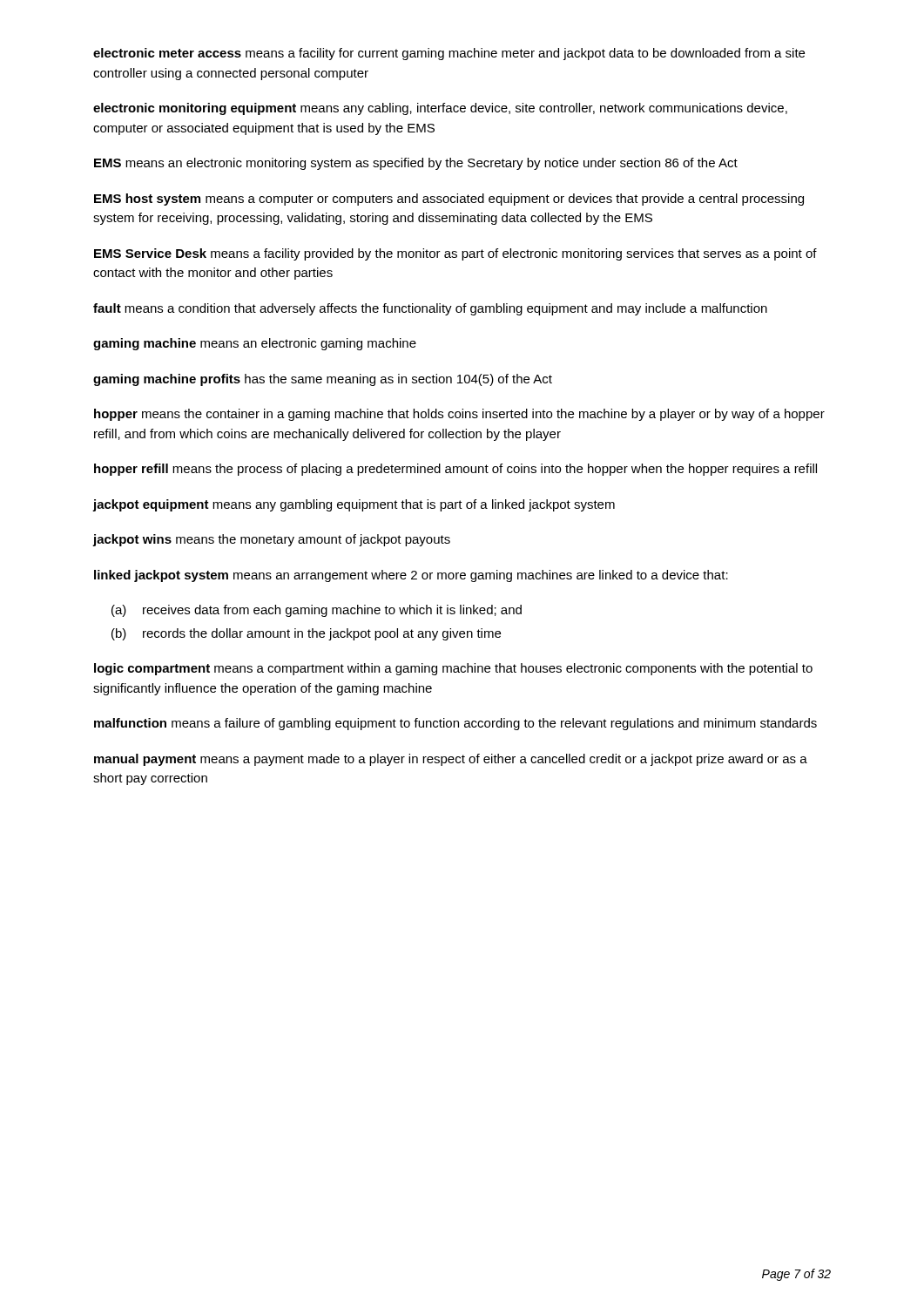Select the text block containing "manual payment means a payment made to a"
This screenshot has height=1307, width=924.
coord(450,768)
